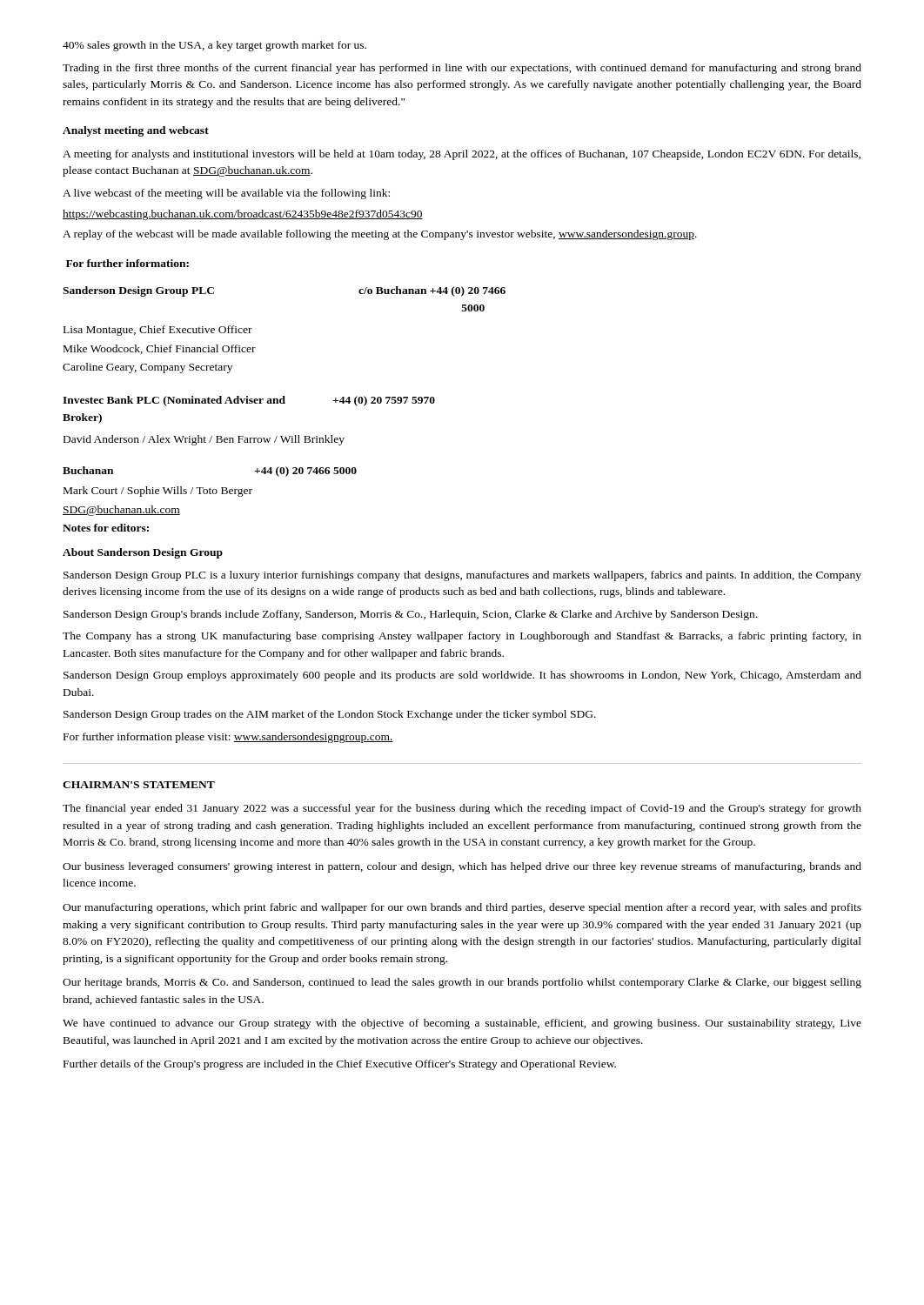Point to the region starting "A live webcast of the"
Viewport: 924px width, 1305px height.
[227, 193]
